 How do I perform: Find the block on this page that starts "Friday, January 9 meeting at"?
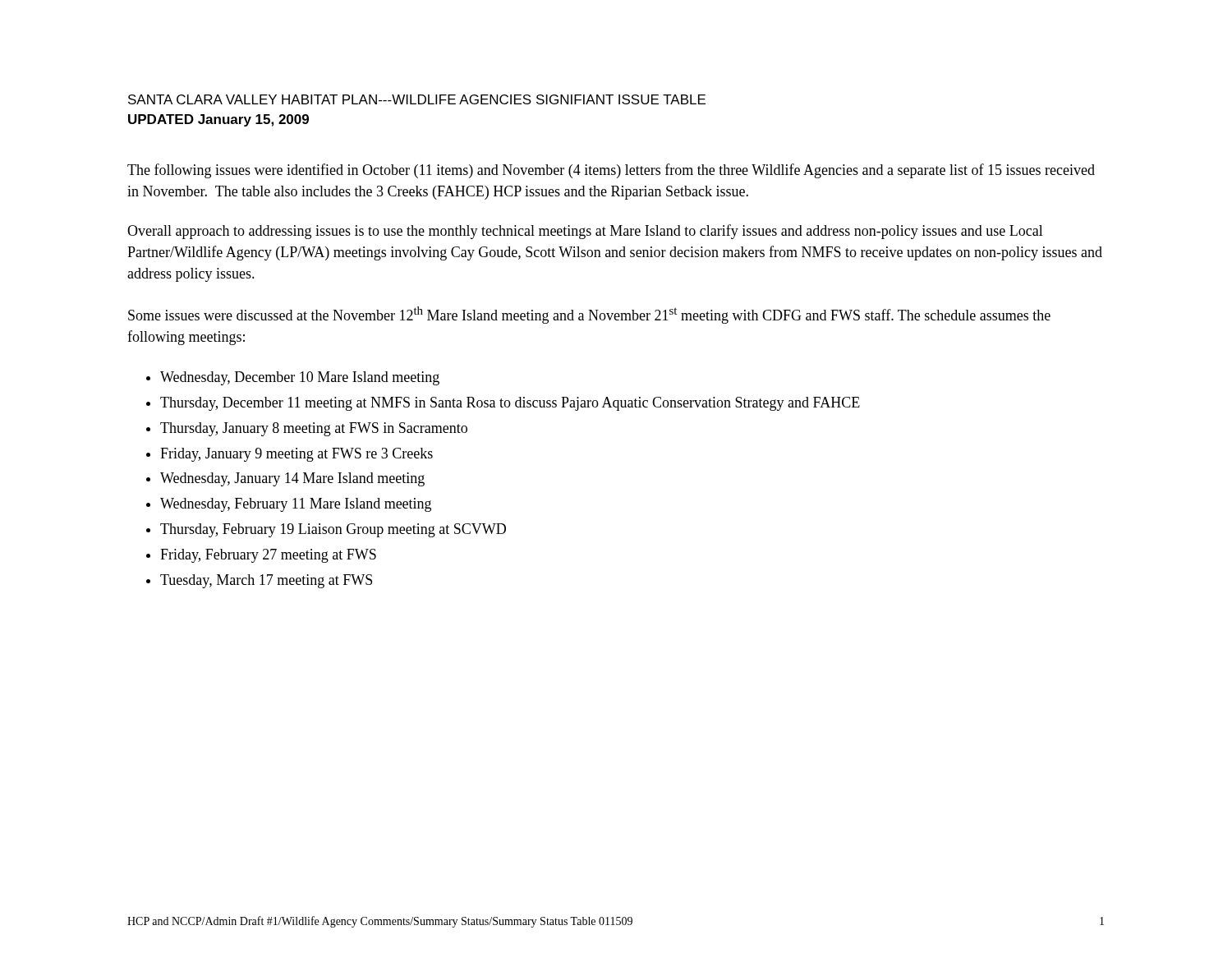tap(297, 453)
